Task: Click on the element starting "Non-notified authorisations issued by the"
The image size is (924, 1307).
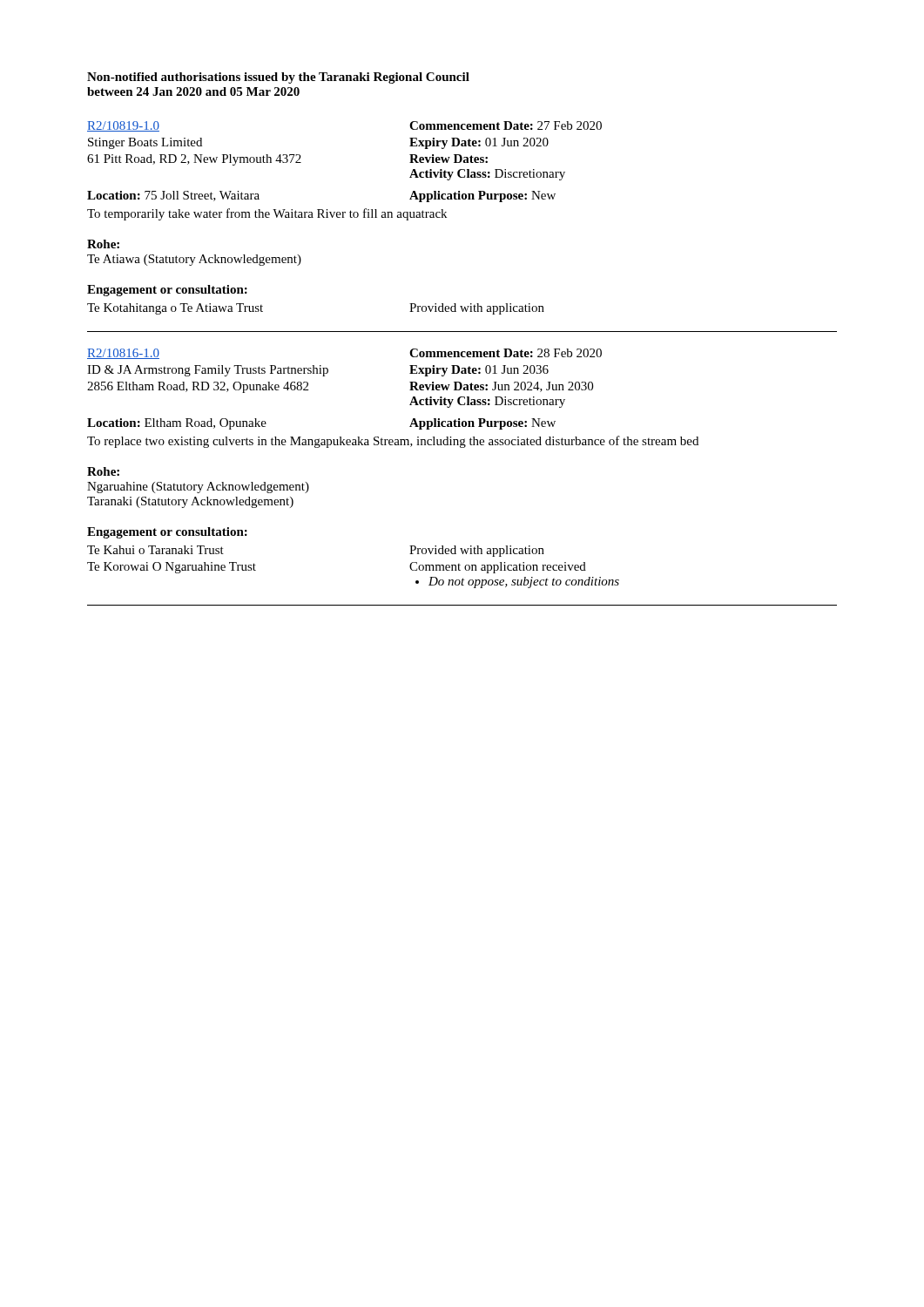Action: 278,84
